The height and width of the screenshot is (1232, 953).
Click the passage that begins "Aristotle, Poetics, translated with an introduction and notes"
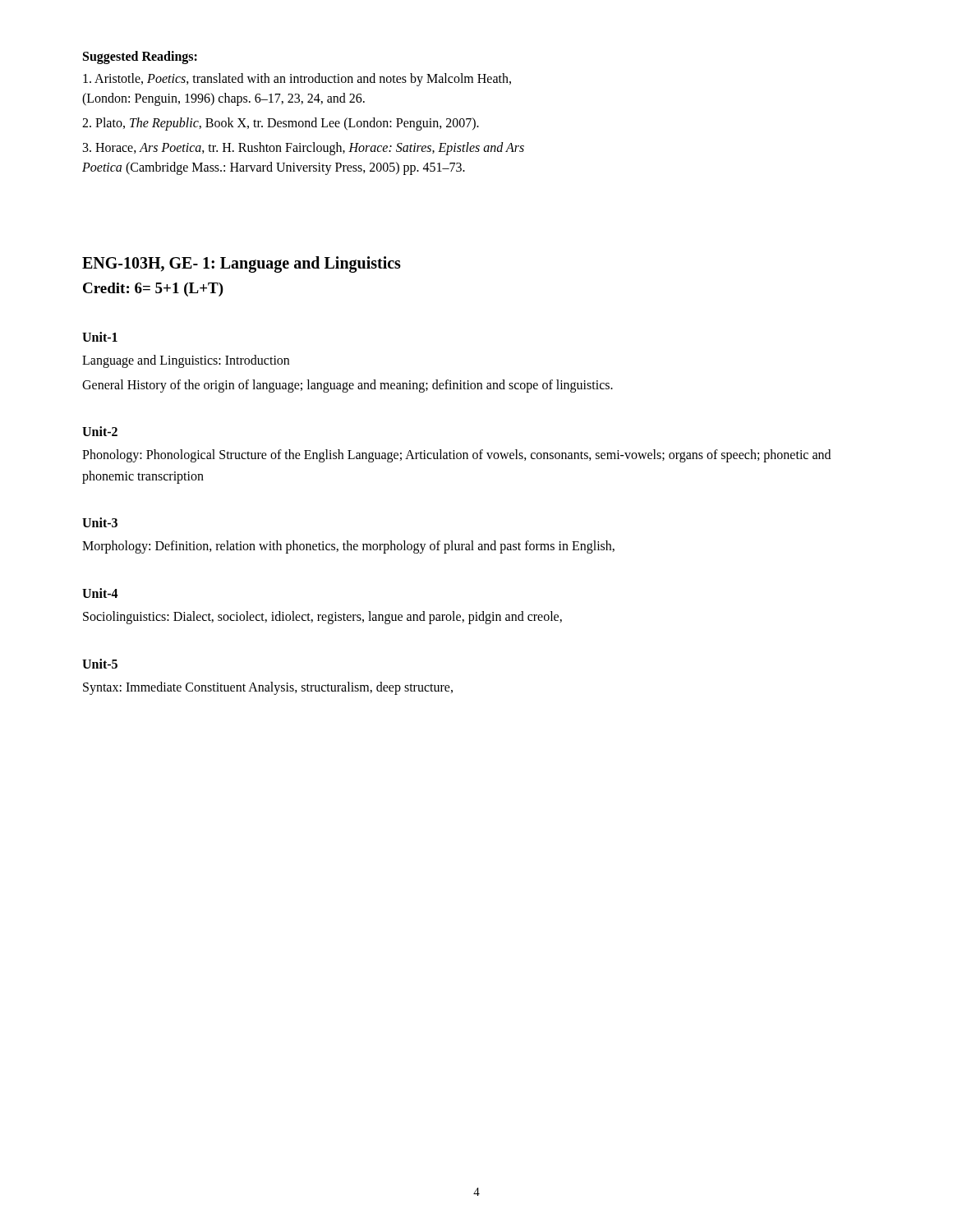297,88
